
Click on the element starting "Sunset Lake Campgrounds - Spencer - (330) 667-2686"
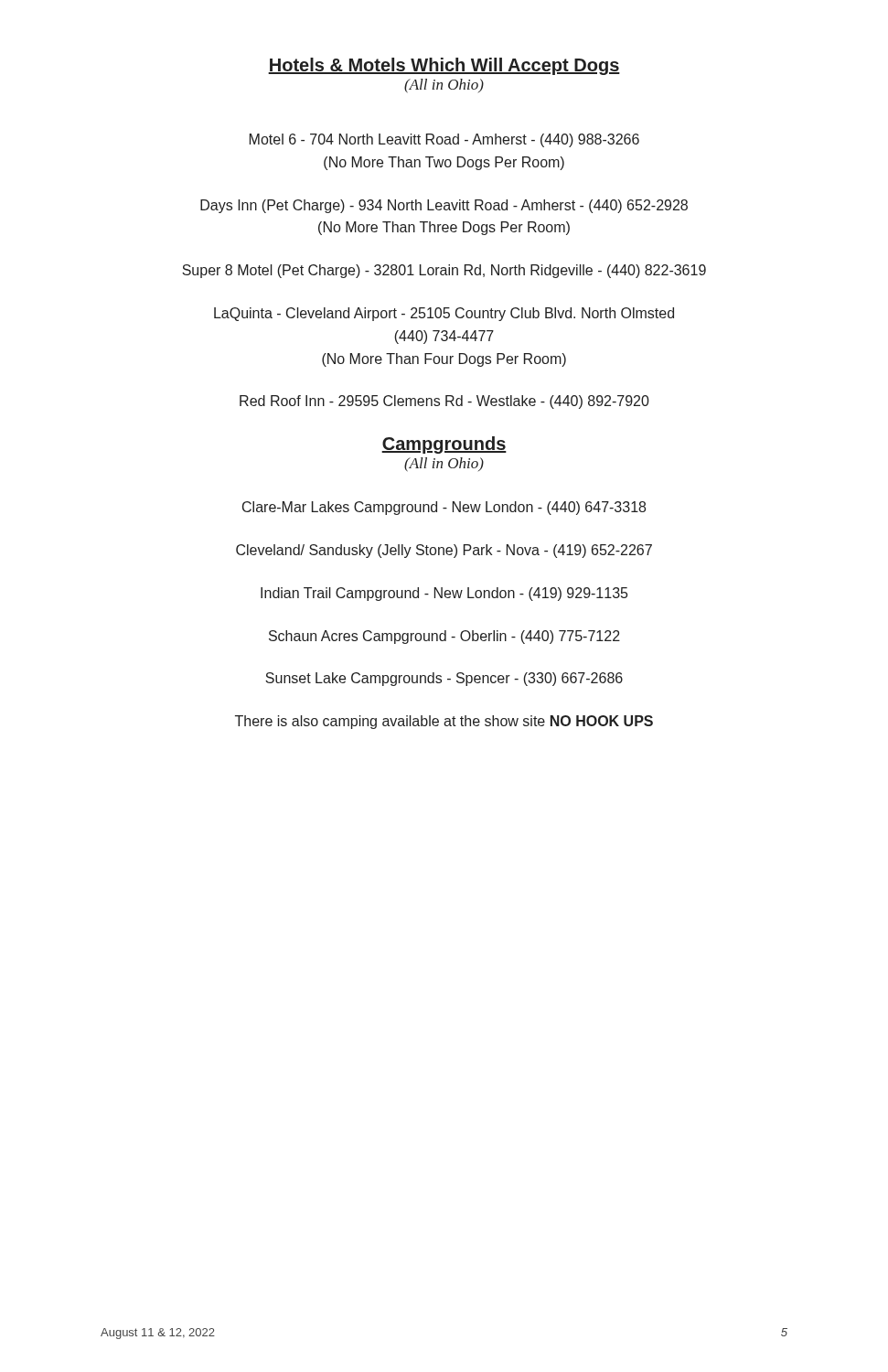444,679
